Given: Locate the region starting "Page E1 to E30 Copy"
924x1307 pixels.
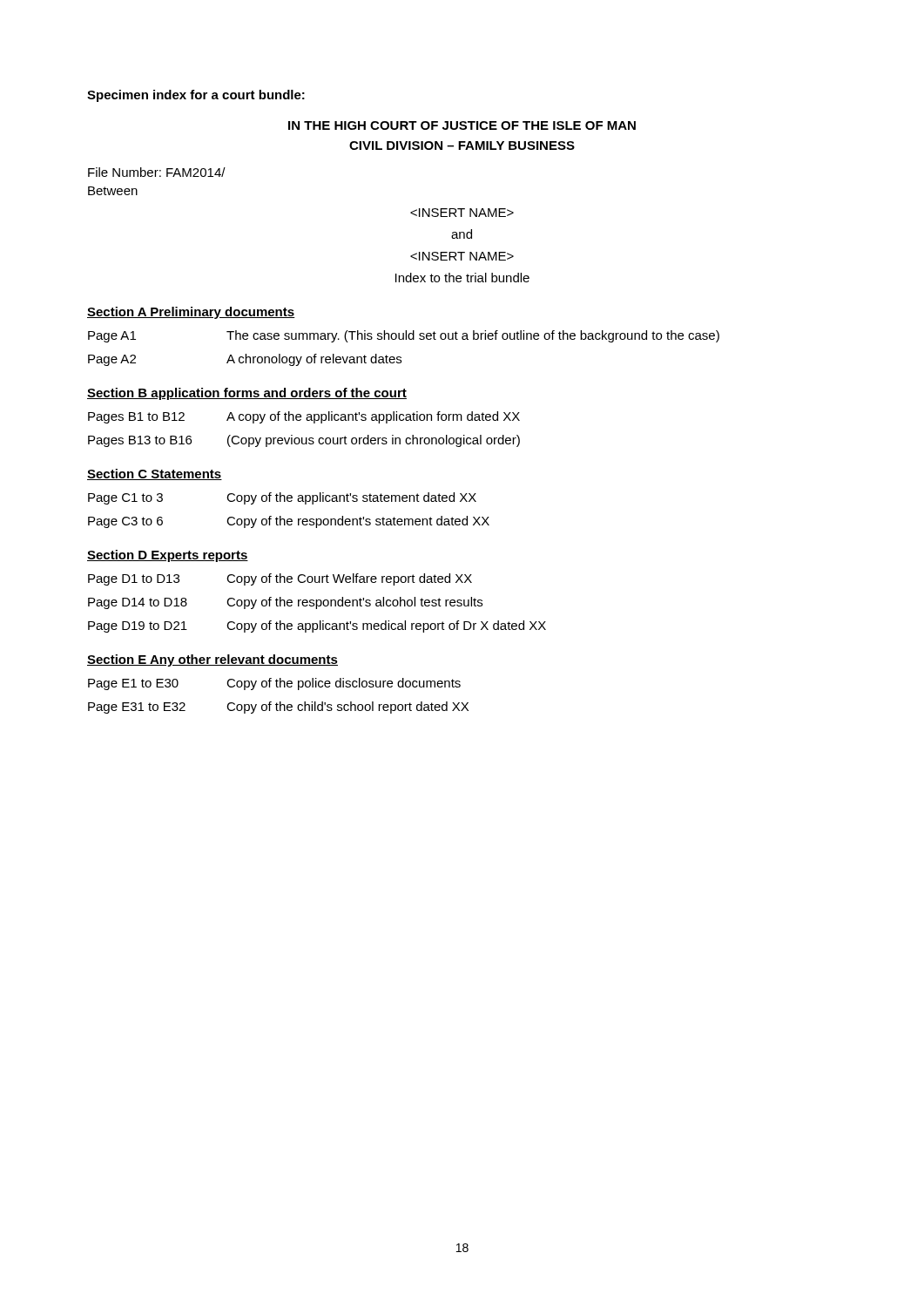Looking at the screenshot, I should tap(462, 683).
